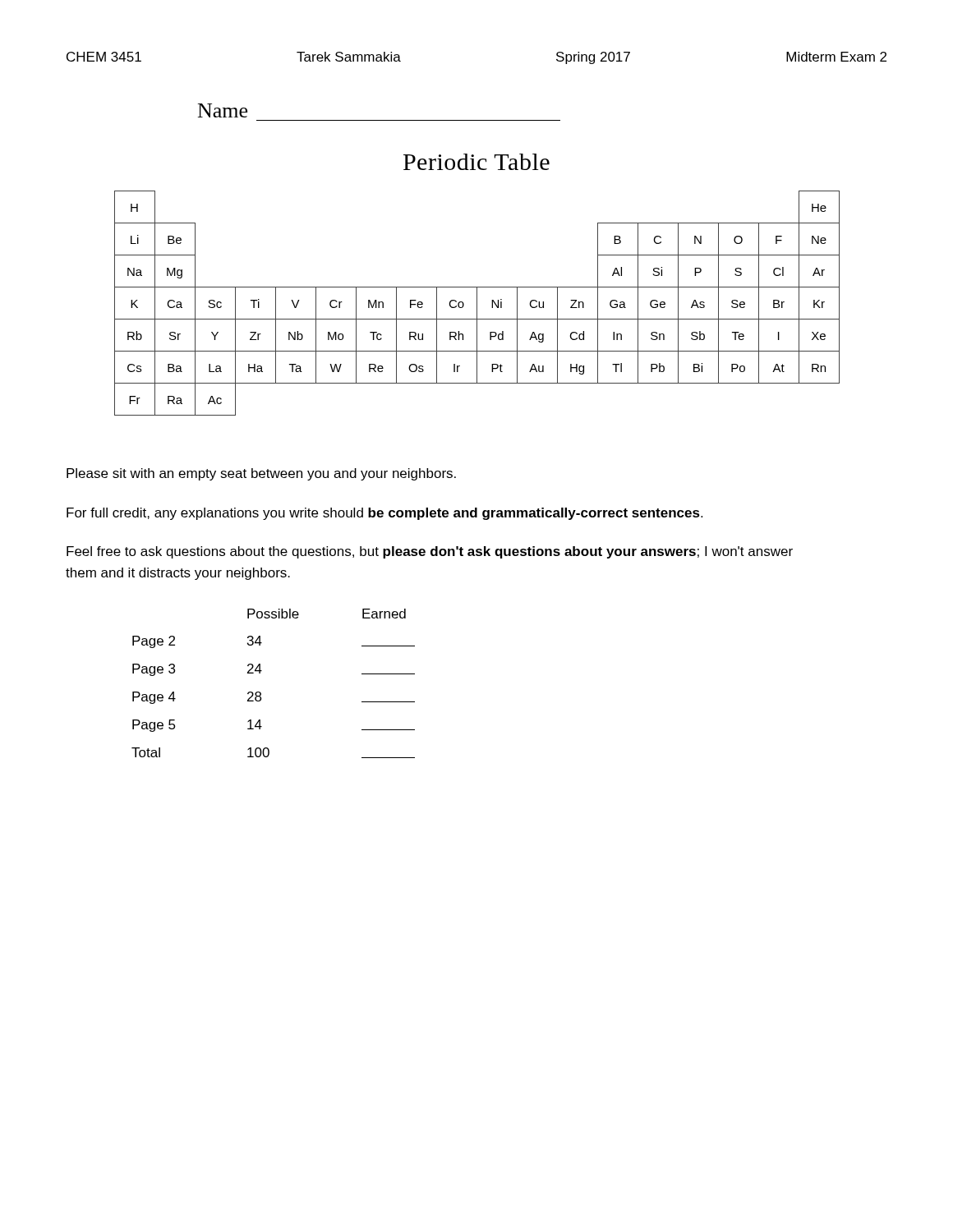Where is the passage that starts "Feel free to"?
The image size is (953, 1232).
click(x=429, y=562)
